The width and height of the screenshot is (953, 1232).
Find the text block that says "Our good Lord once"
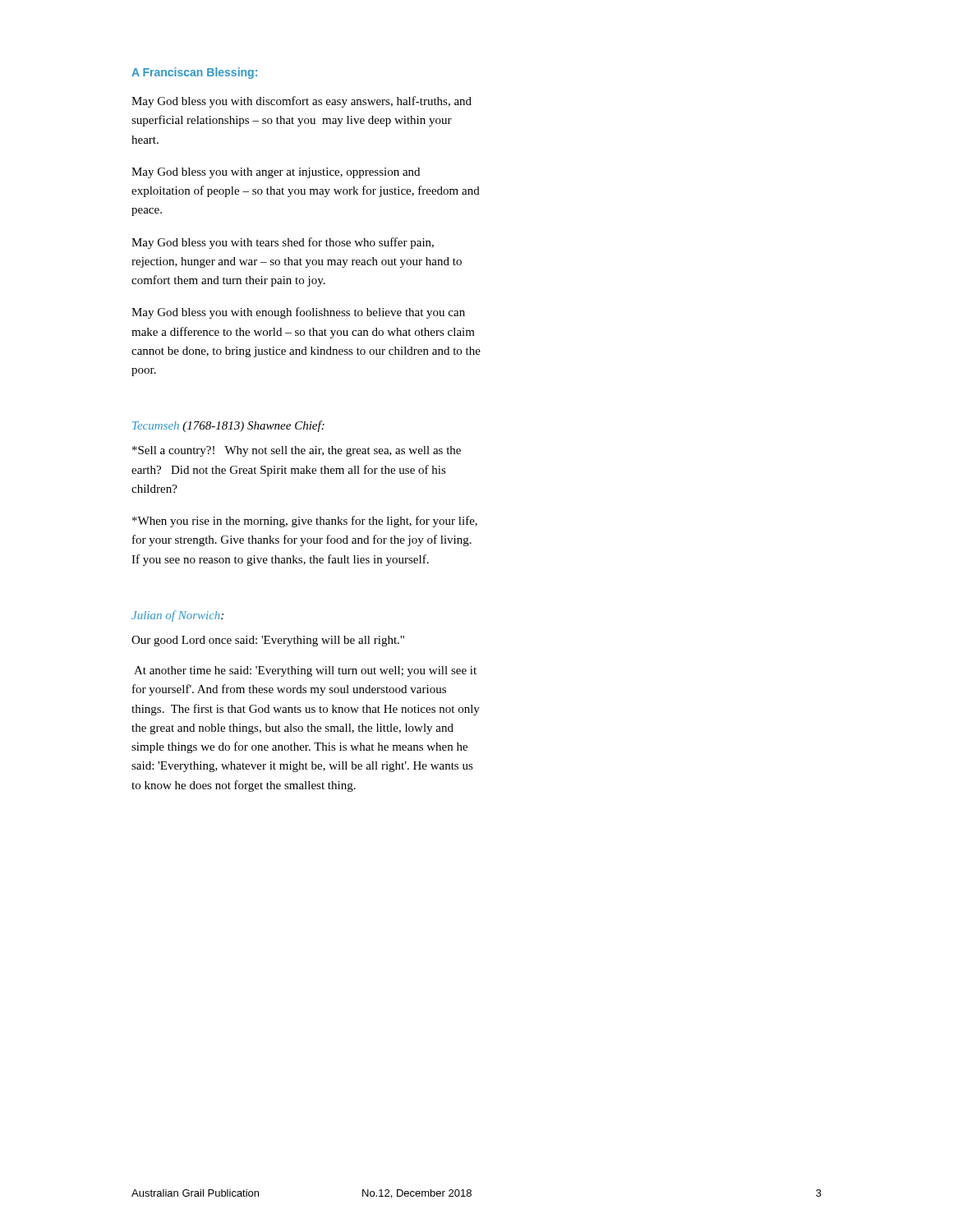click(268, 640)
